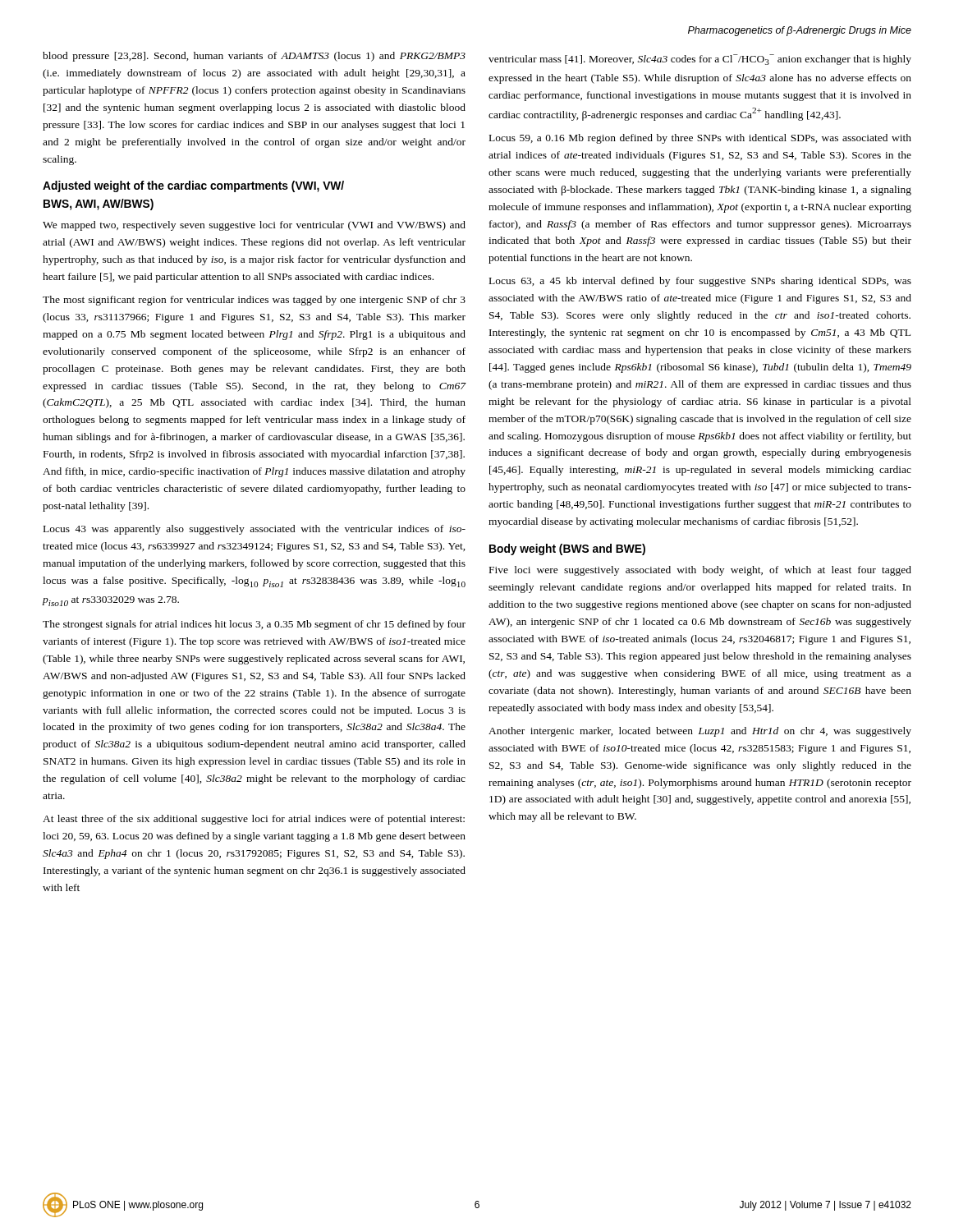Navigate to the text block starting "We mapped two, respectively seven"
The image size is (954, 1232).
tap(254, 557)
